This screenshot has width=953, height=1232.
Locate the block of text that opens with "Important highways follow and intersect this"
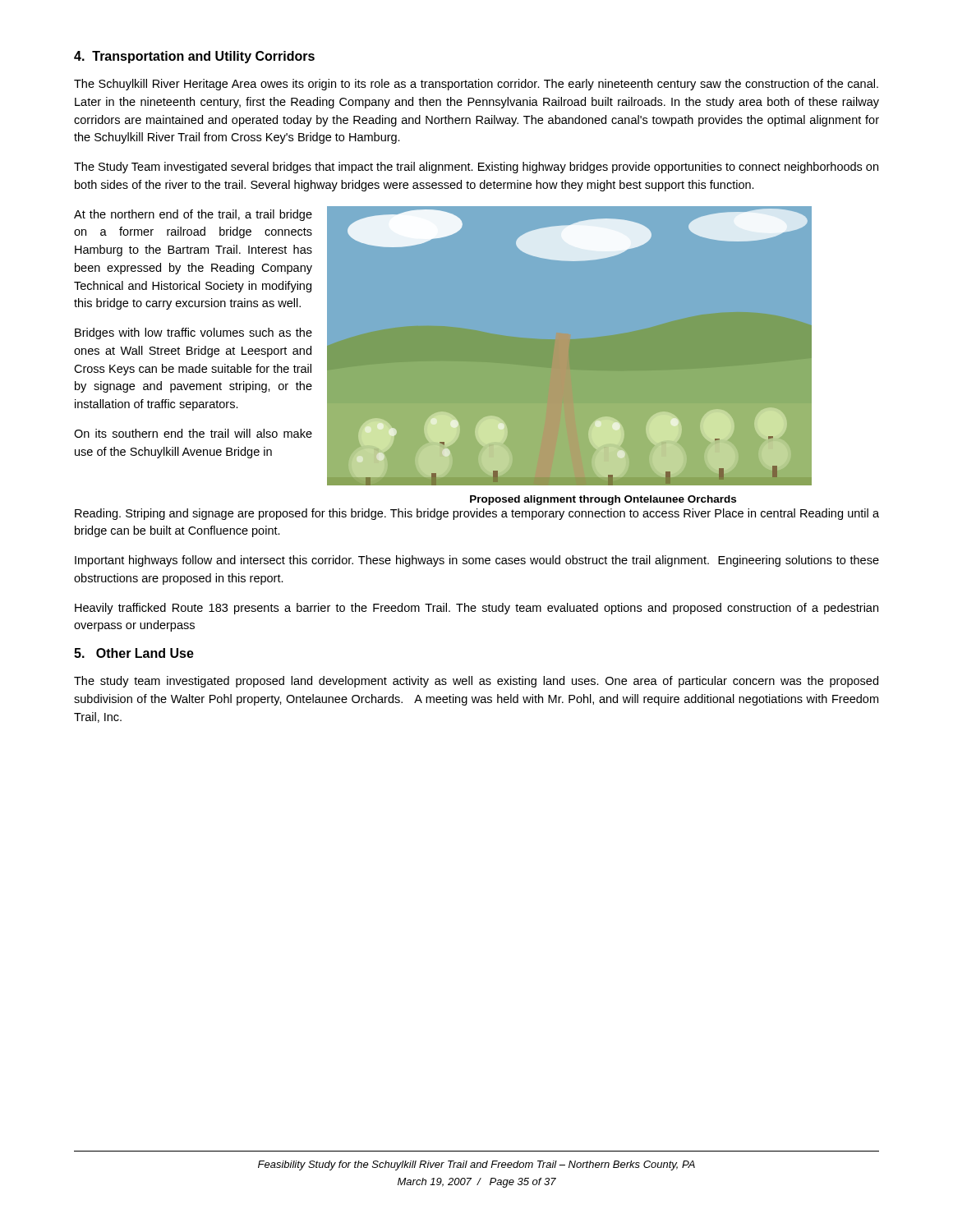click(x=476, y=569)
